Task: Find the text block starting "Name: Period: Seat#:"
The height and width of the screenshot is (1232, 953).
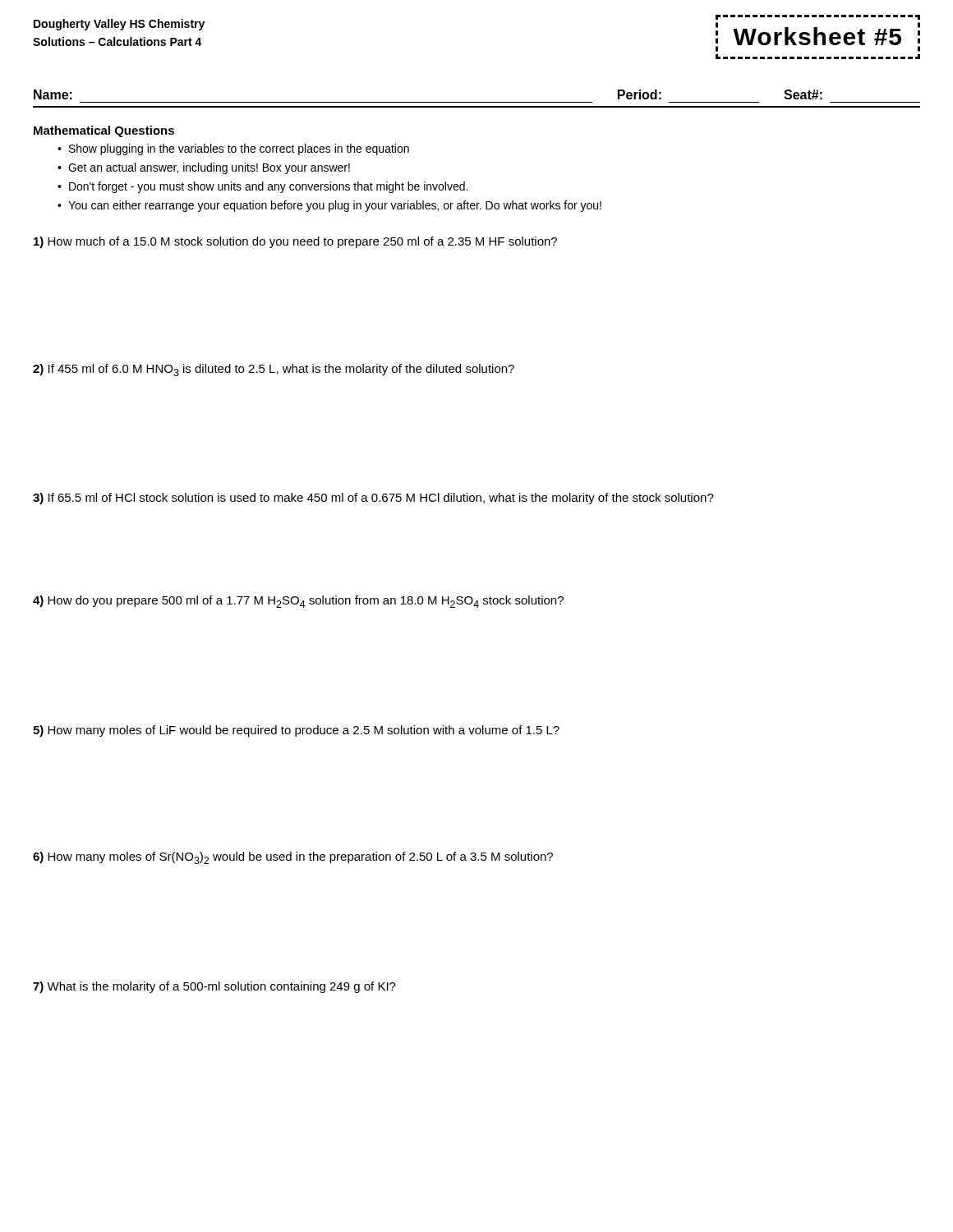Action: [476, 95]
